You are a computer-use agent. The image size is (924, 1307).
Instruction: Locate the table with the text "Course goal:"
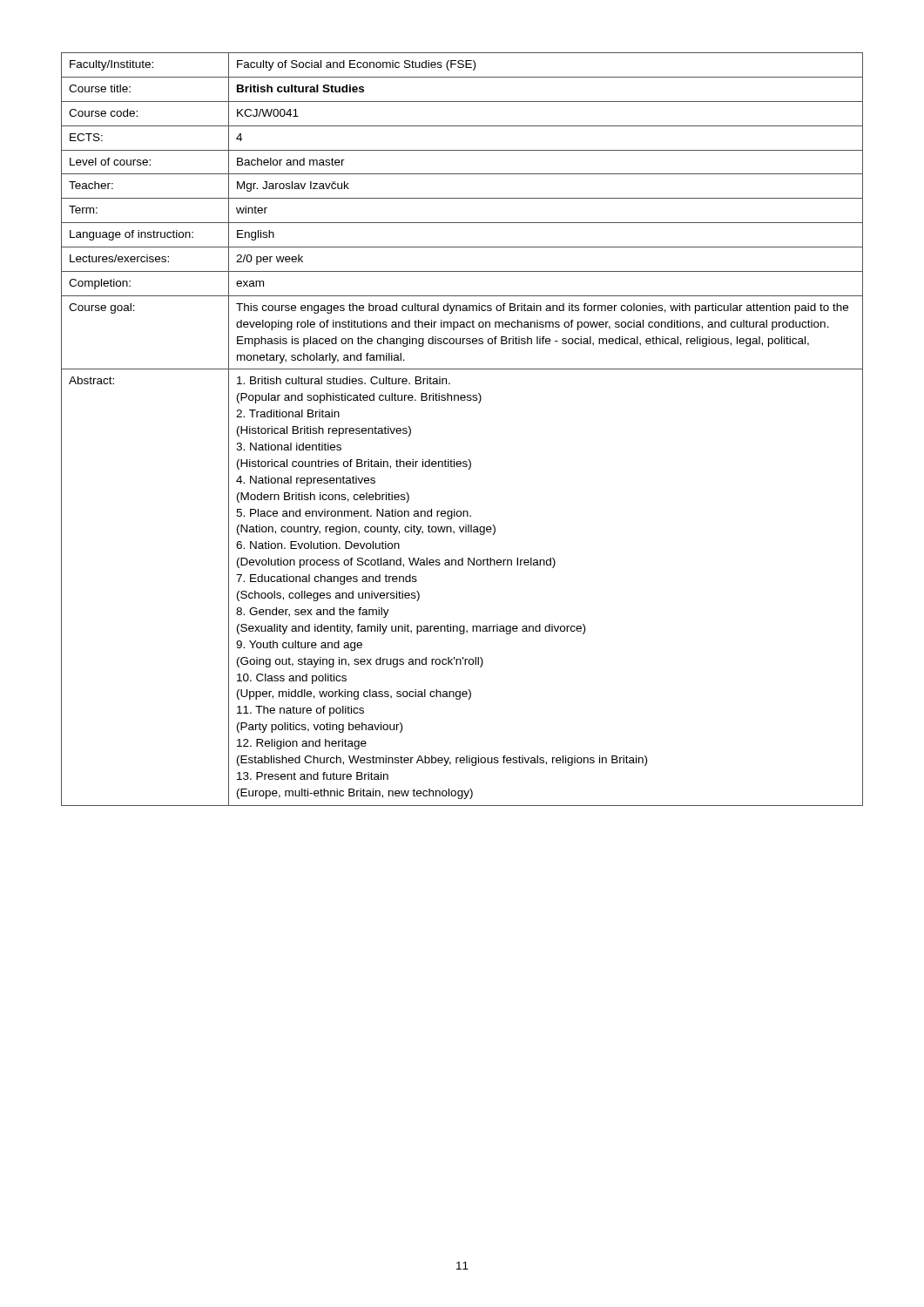pyautogui.click(x=462, y=429)
